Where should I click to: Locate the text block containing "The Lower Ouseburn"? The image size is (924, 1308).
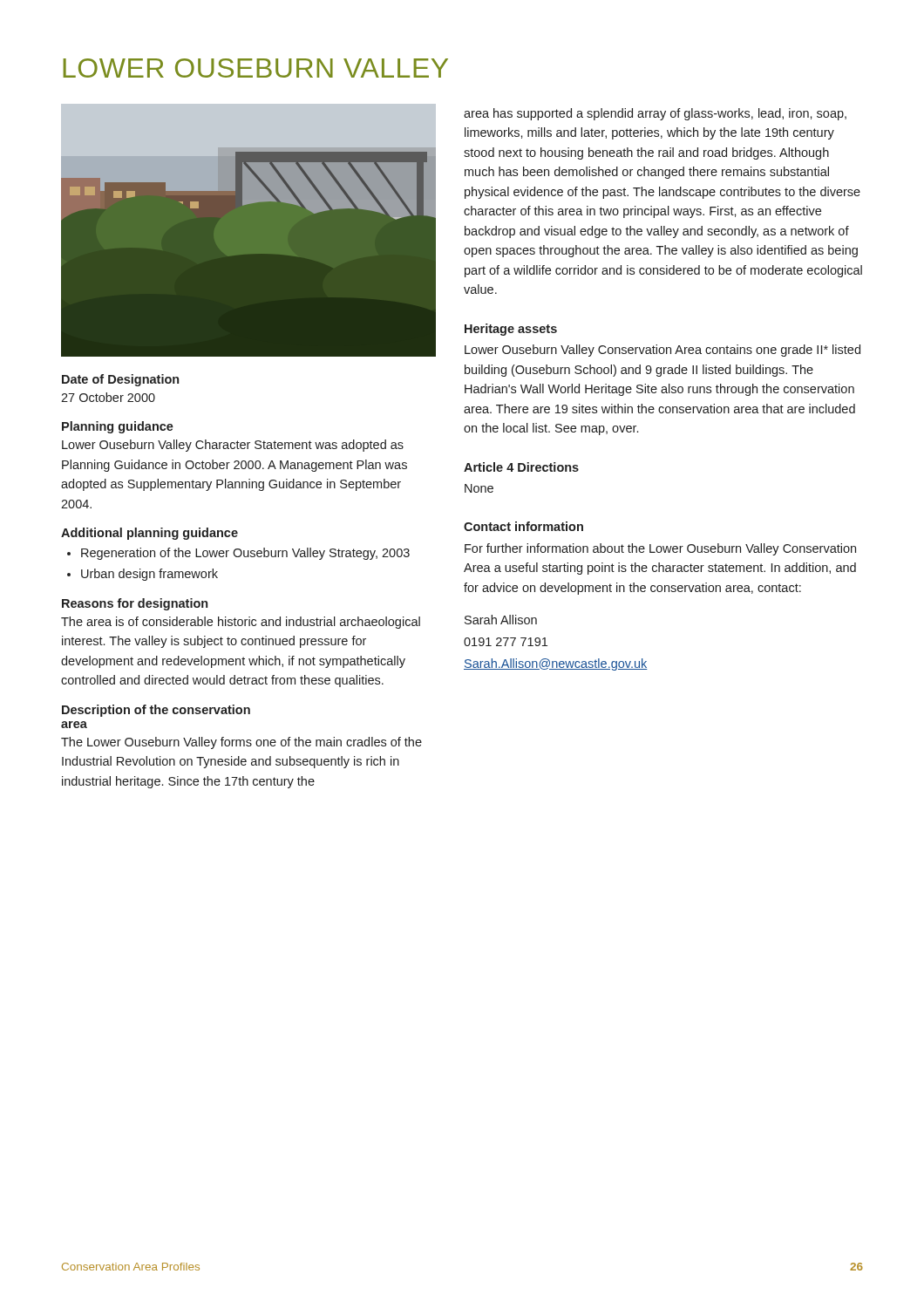click(241, 761)
